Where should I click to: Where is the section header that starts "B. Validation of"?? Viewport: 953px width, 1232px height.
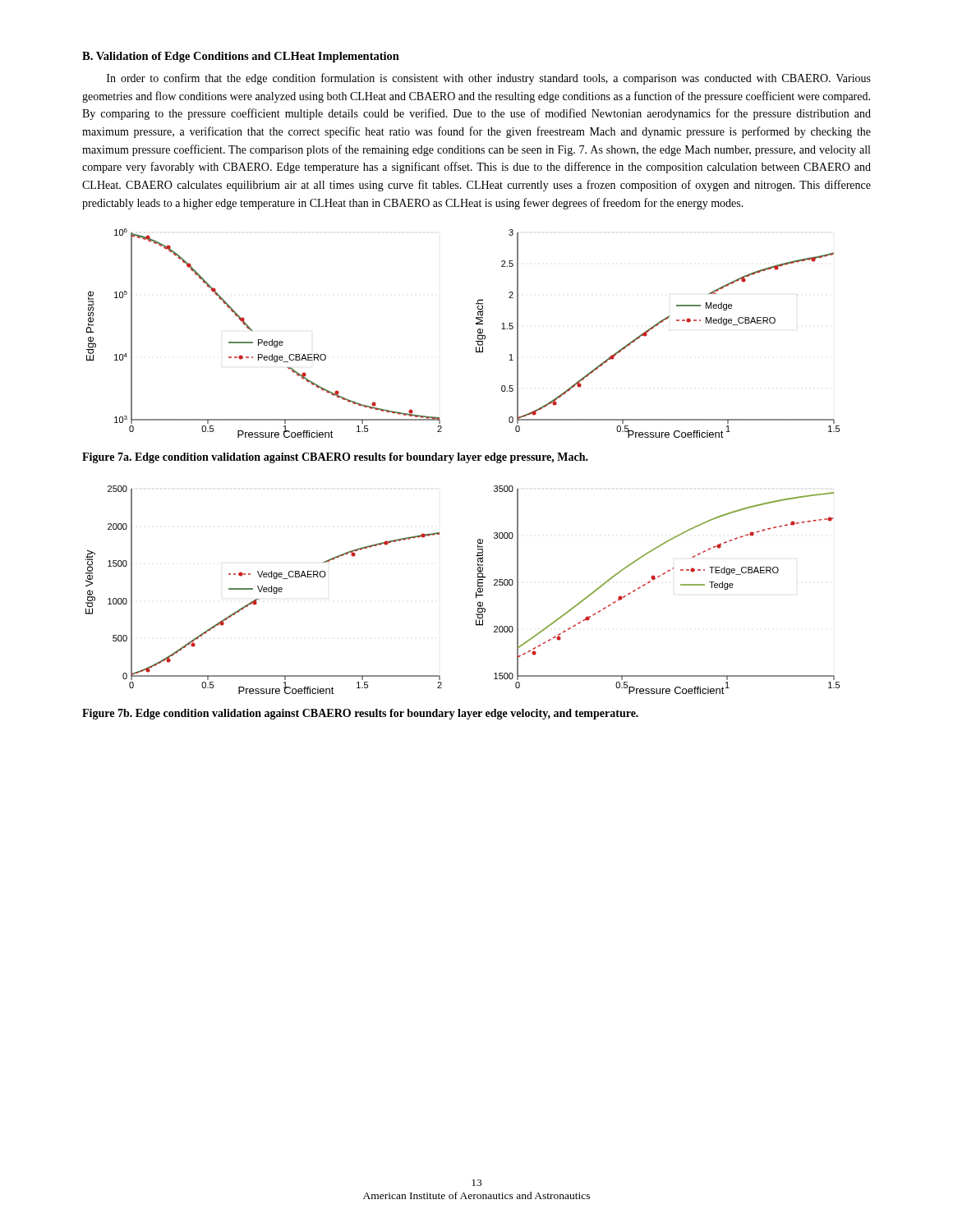click(x=241, y=56)
